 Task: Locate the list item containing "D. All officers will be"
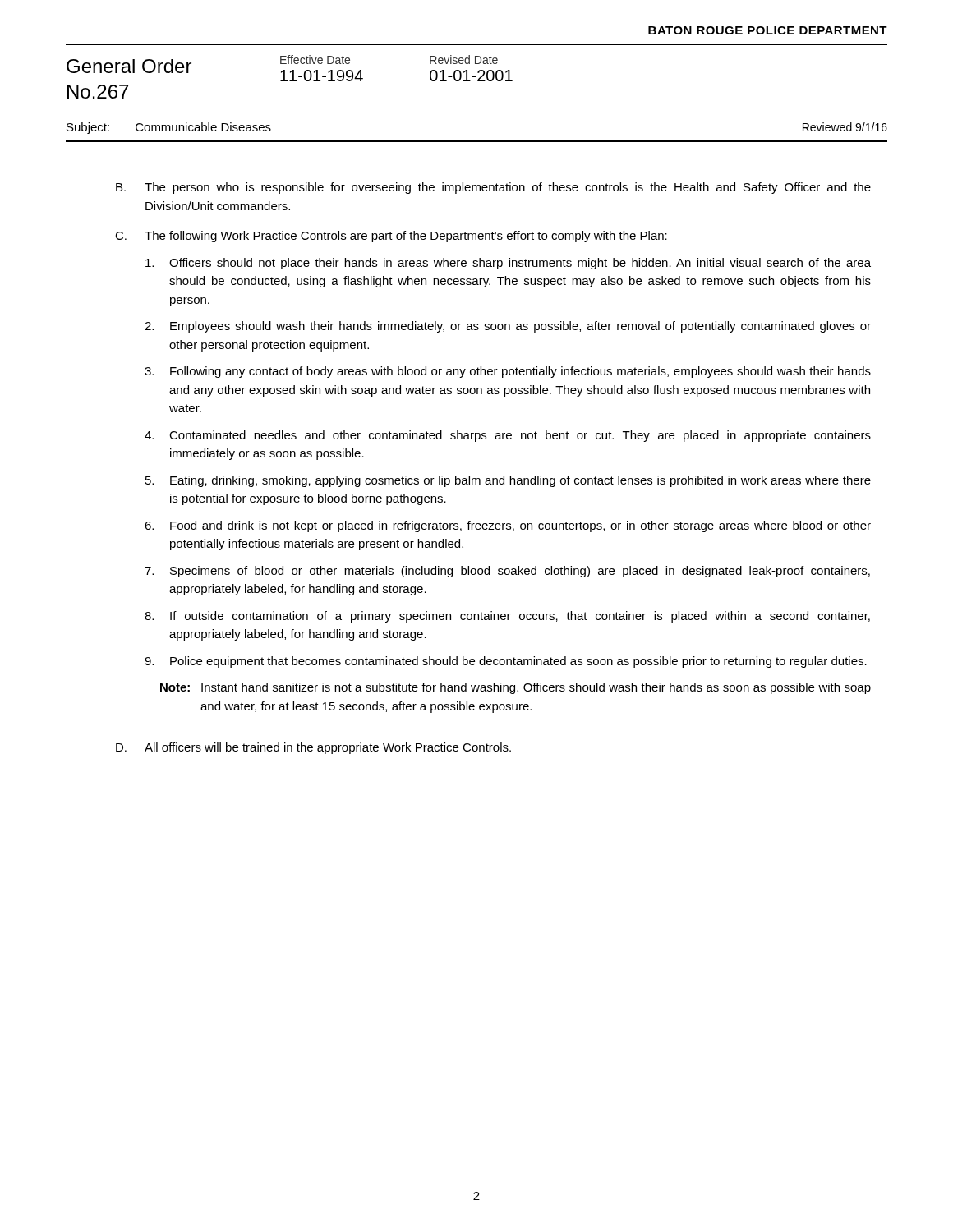click(x=493, y=748)
